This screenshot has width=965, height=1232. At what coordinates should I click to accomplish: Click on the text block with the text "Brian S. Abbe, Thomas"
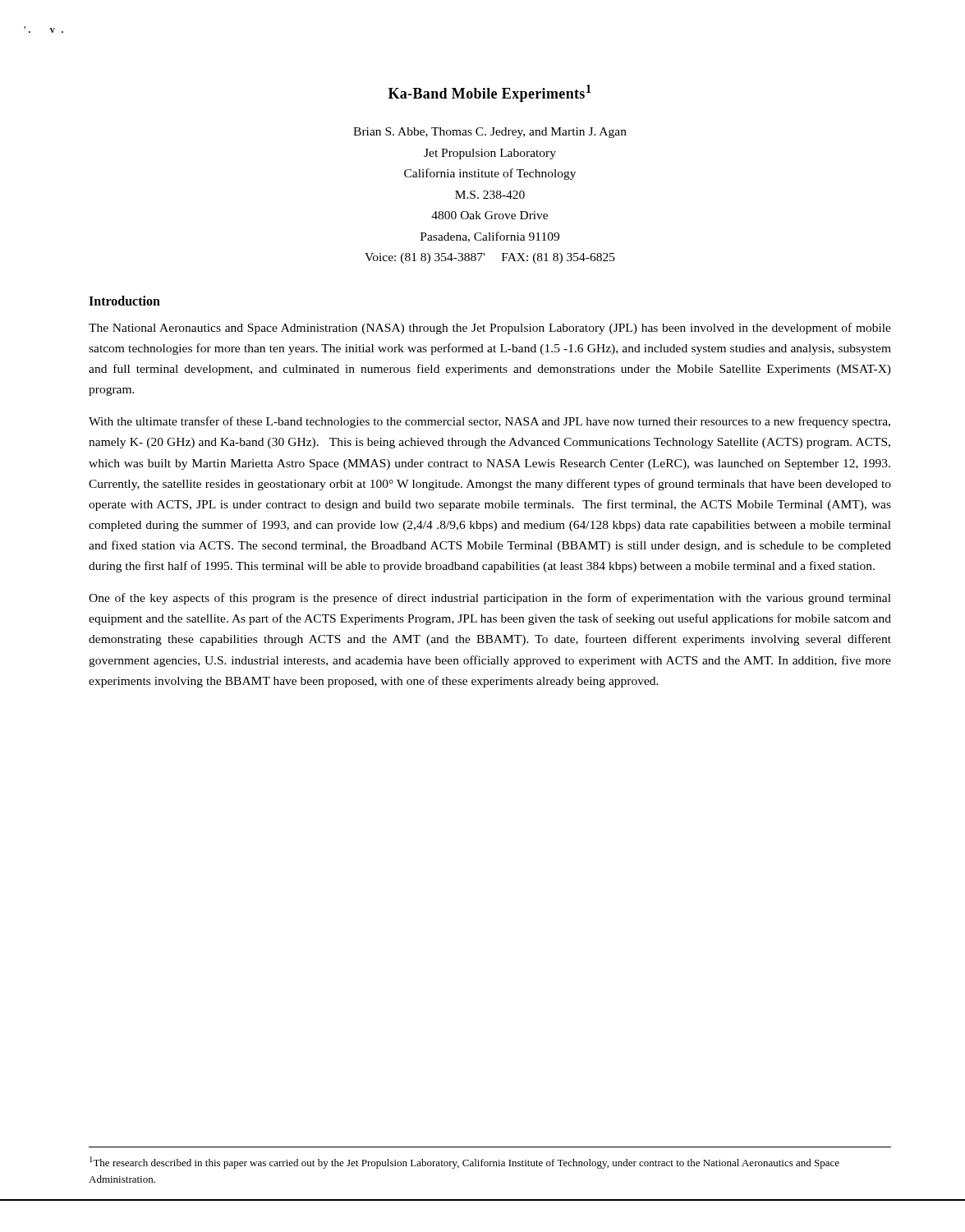pos(490,194)
